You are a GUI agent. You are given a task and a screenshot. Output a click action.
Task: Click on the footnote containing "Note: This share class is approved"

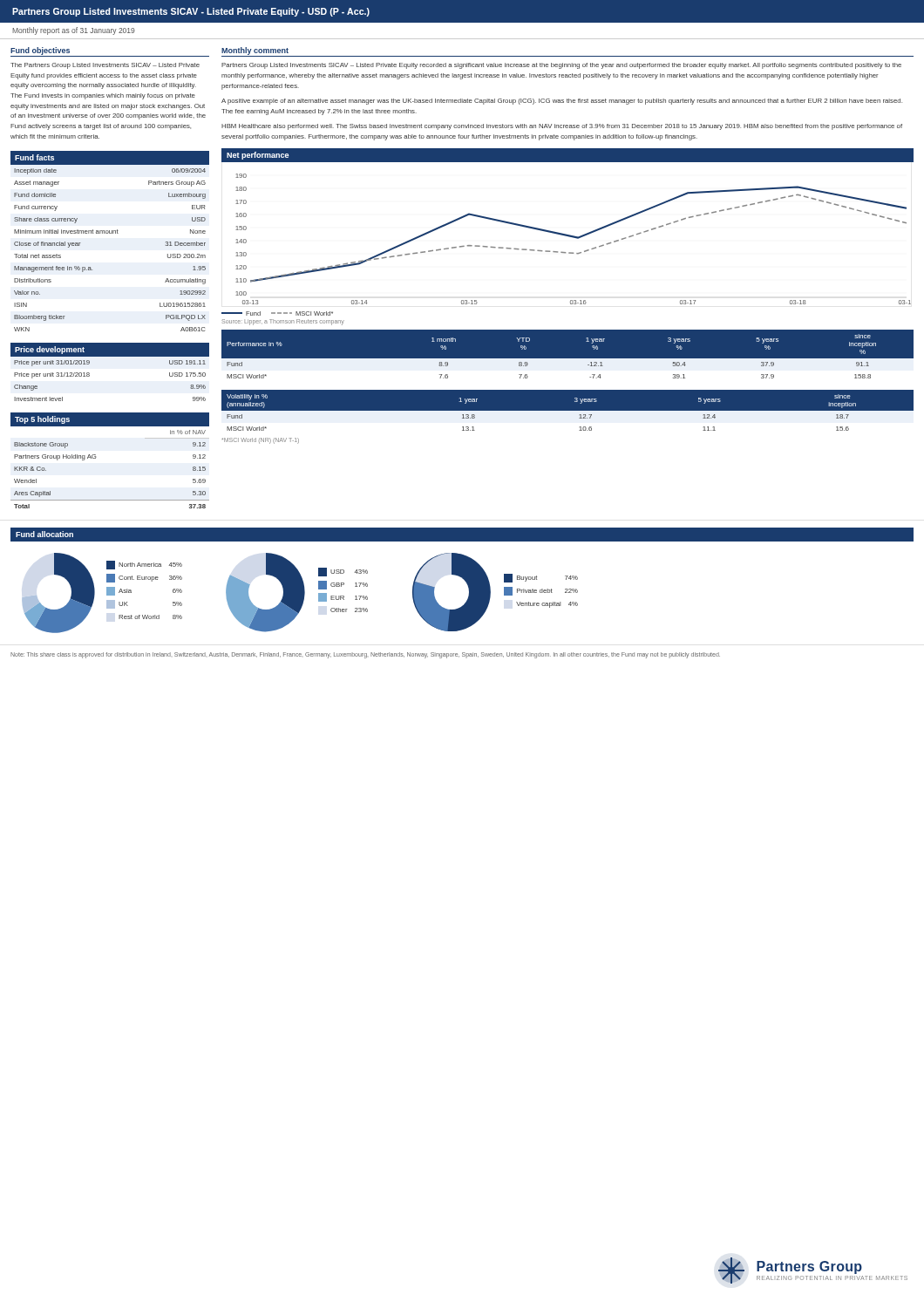pos(366,654)
